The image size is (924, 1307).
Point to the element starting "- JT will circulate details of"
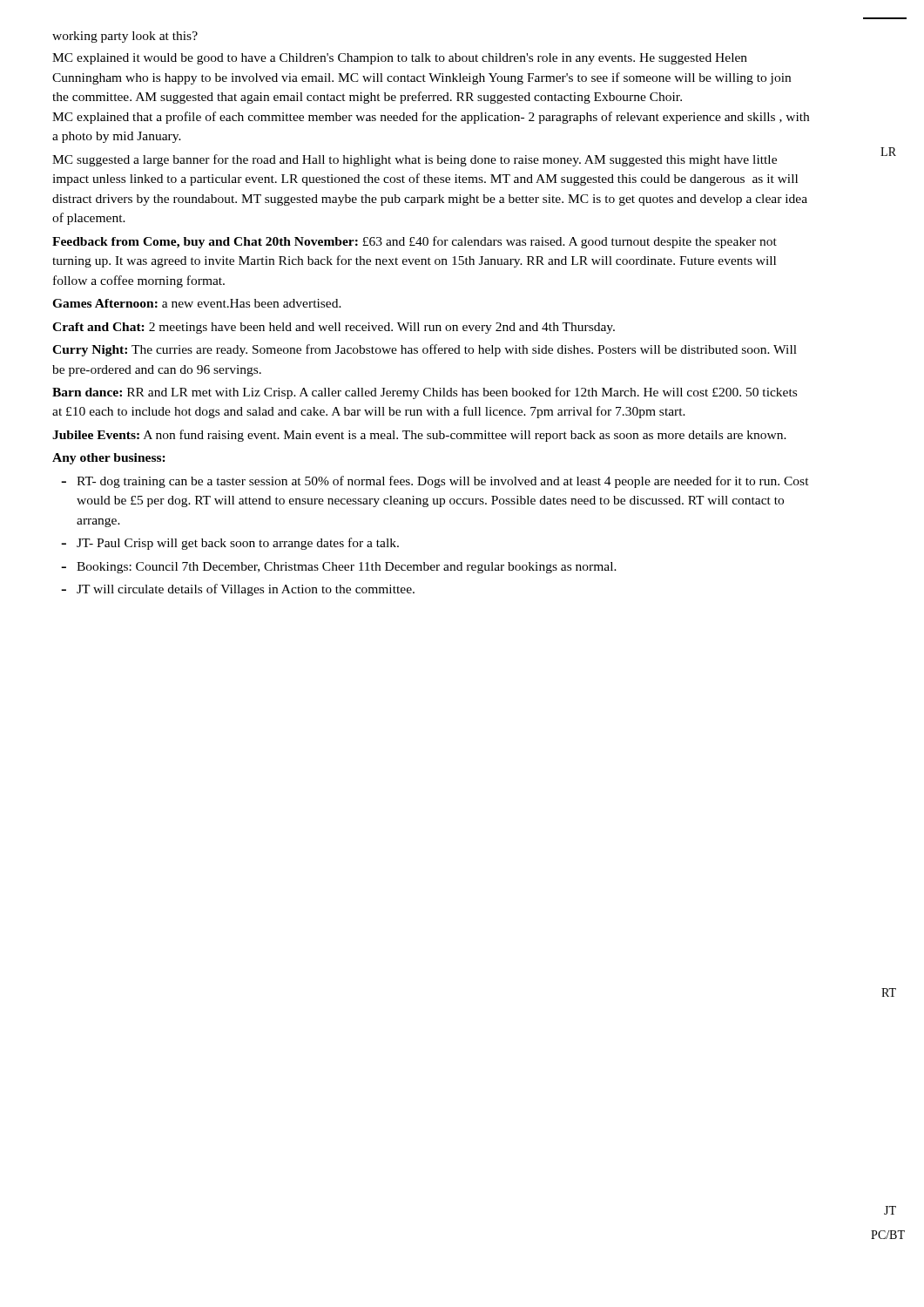pos(238,590)
